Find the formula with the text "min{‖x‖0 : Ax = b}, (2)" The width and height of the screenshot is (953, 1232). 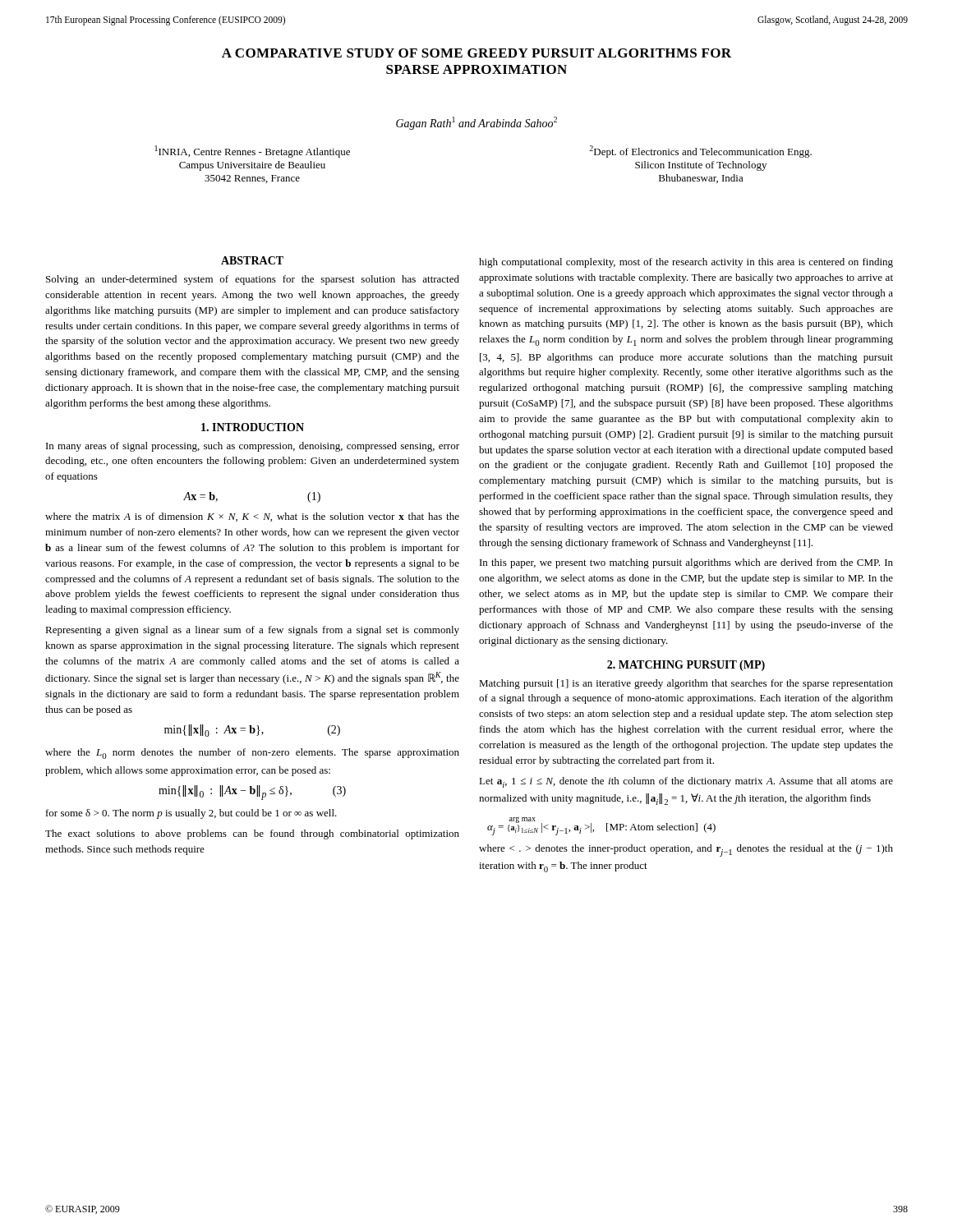252,732
